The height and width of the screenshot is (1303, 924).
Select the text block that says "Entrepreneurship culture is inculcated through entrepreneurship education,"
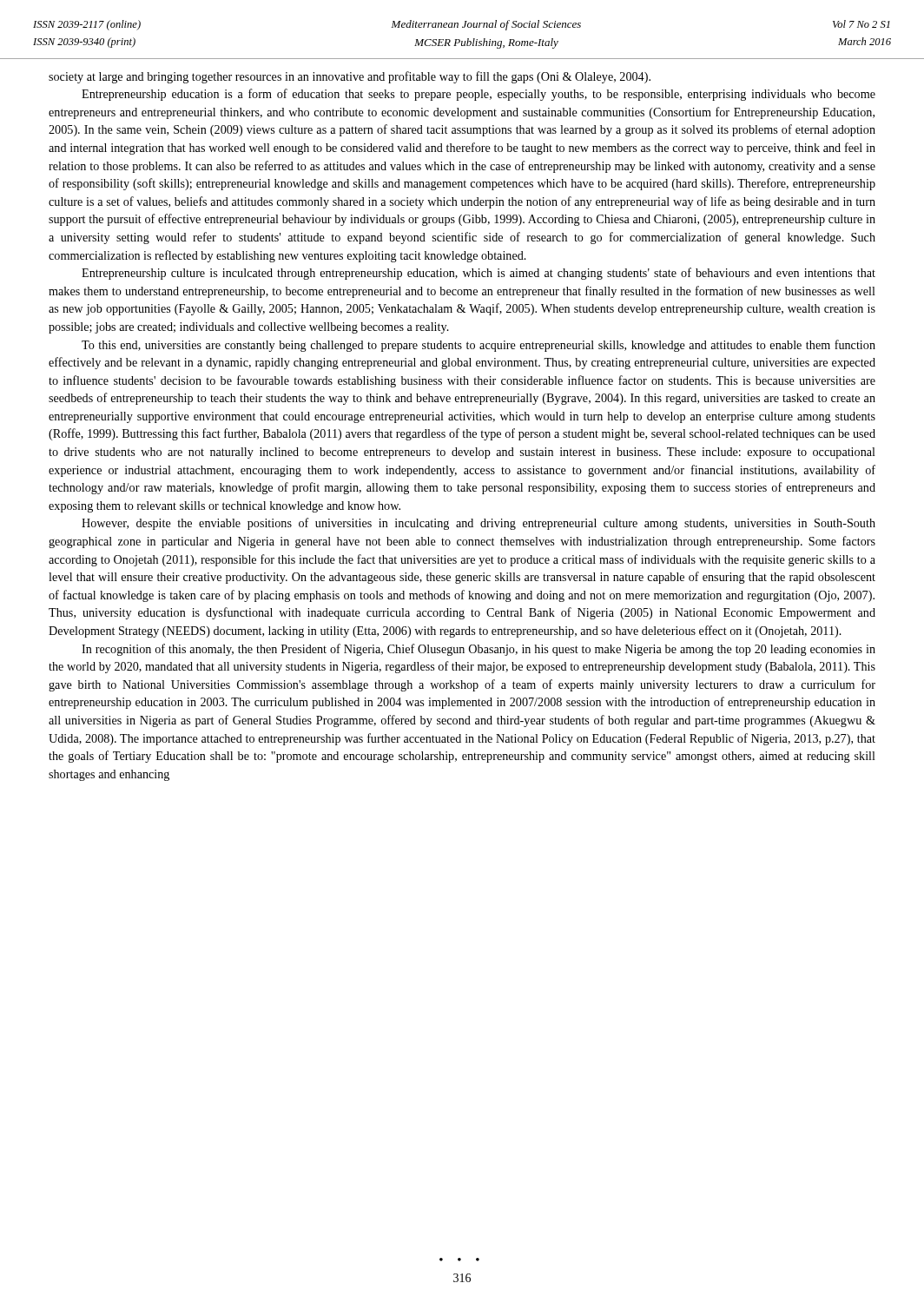pos(462,300)
